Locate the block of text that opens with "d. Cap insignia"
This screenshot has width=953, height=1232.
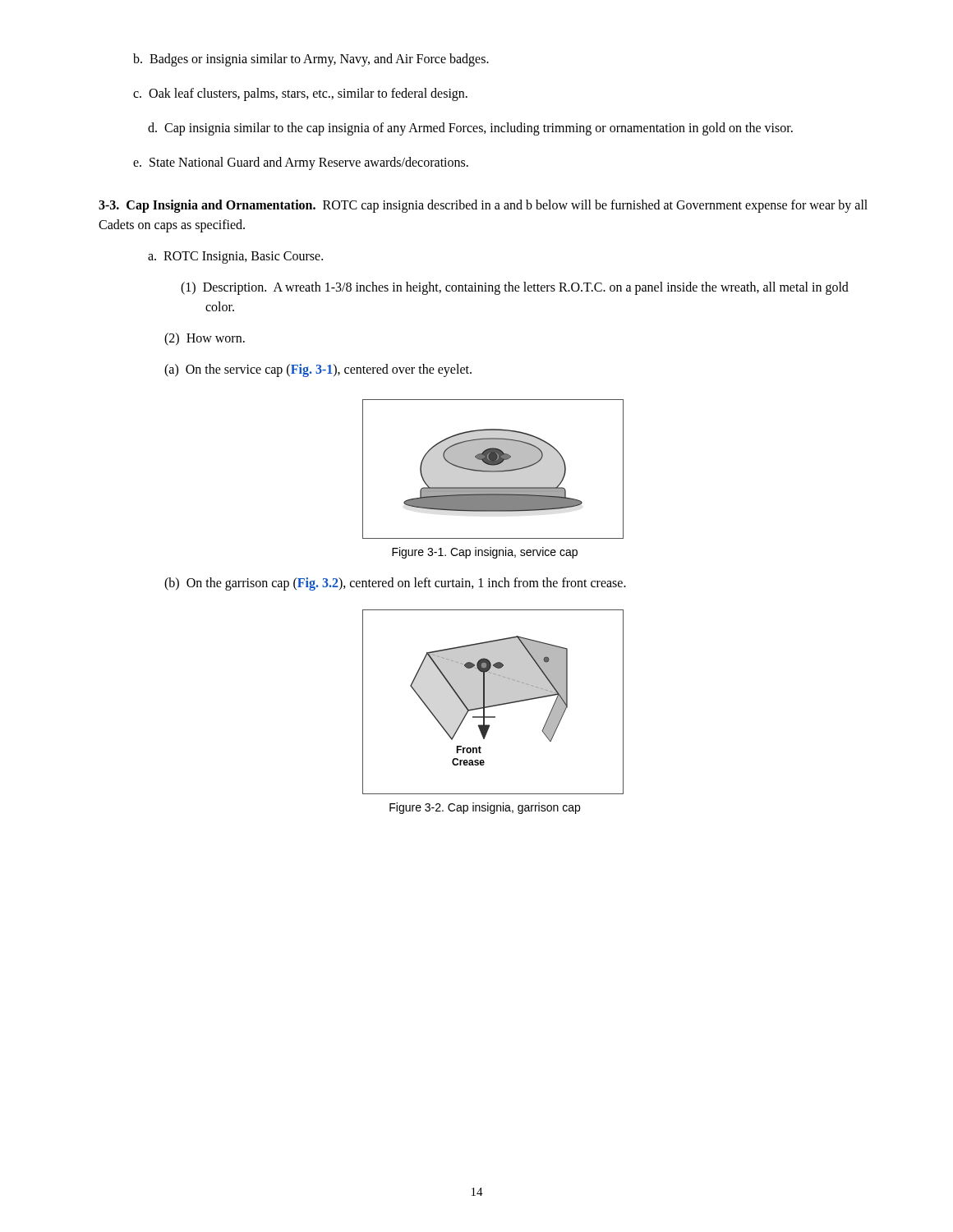(x=471, y=128)
